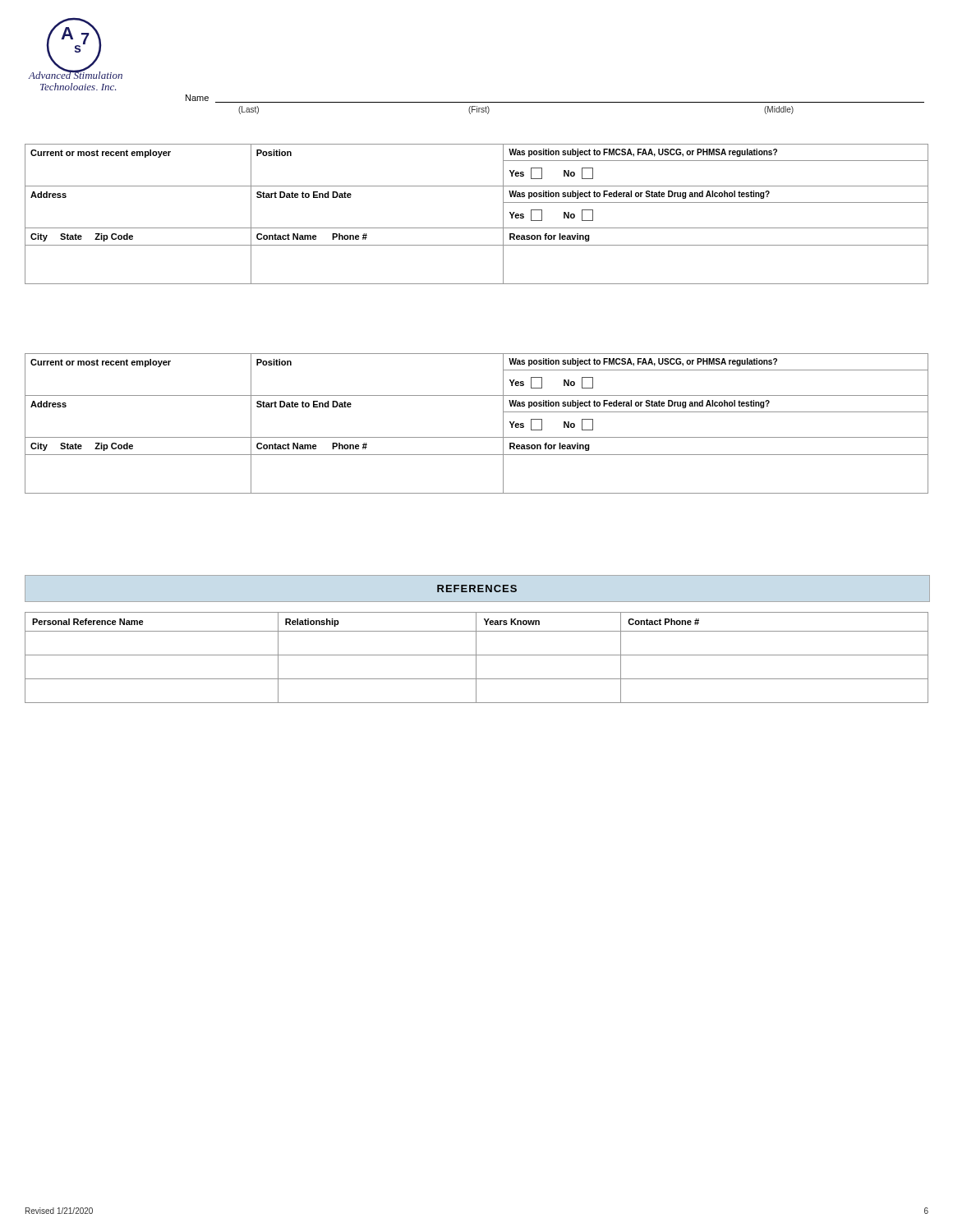
Task: Select the table that reads "Years Known"
Action: coord(476,658)
